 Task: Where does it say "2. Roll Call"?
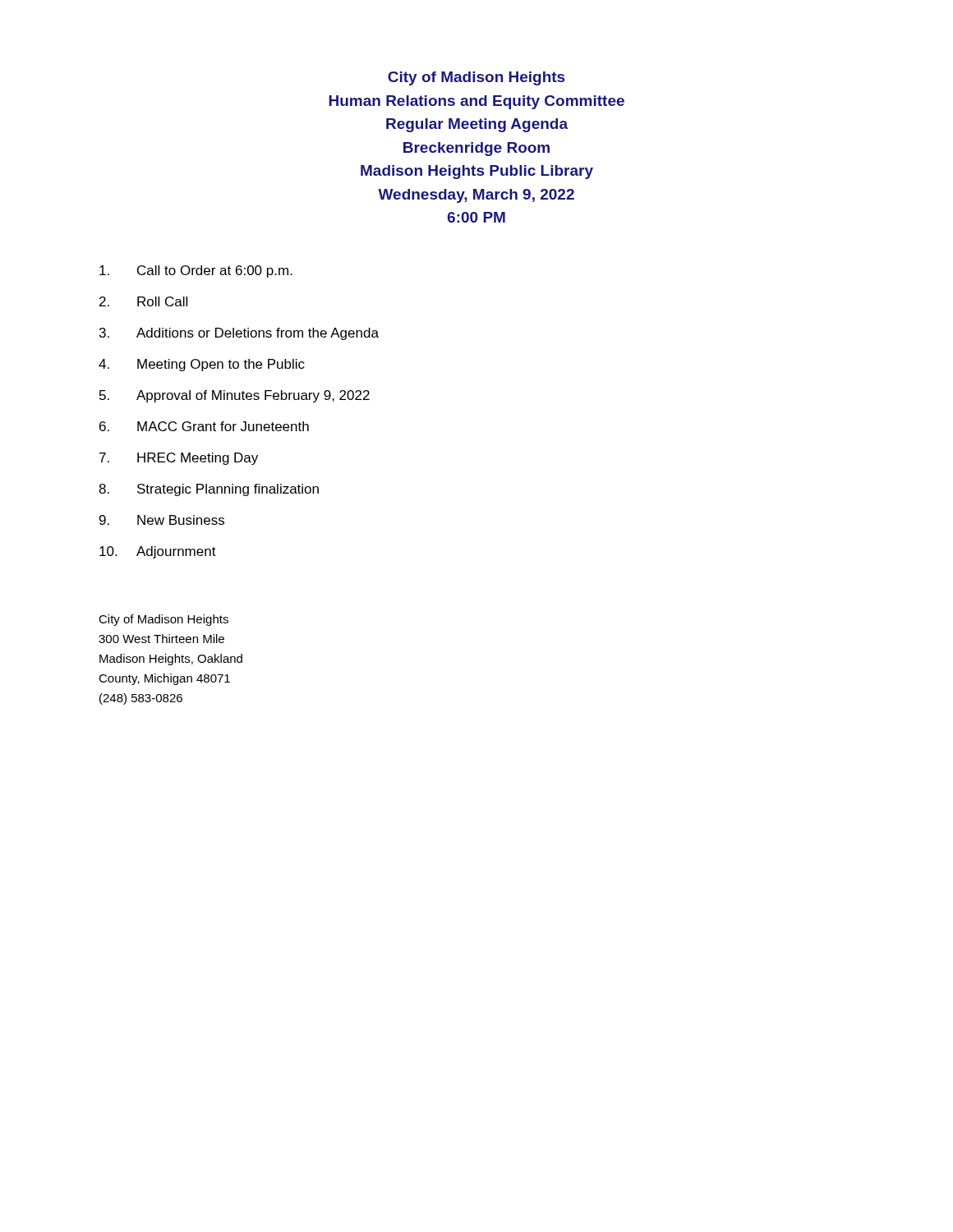143,302
